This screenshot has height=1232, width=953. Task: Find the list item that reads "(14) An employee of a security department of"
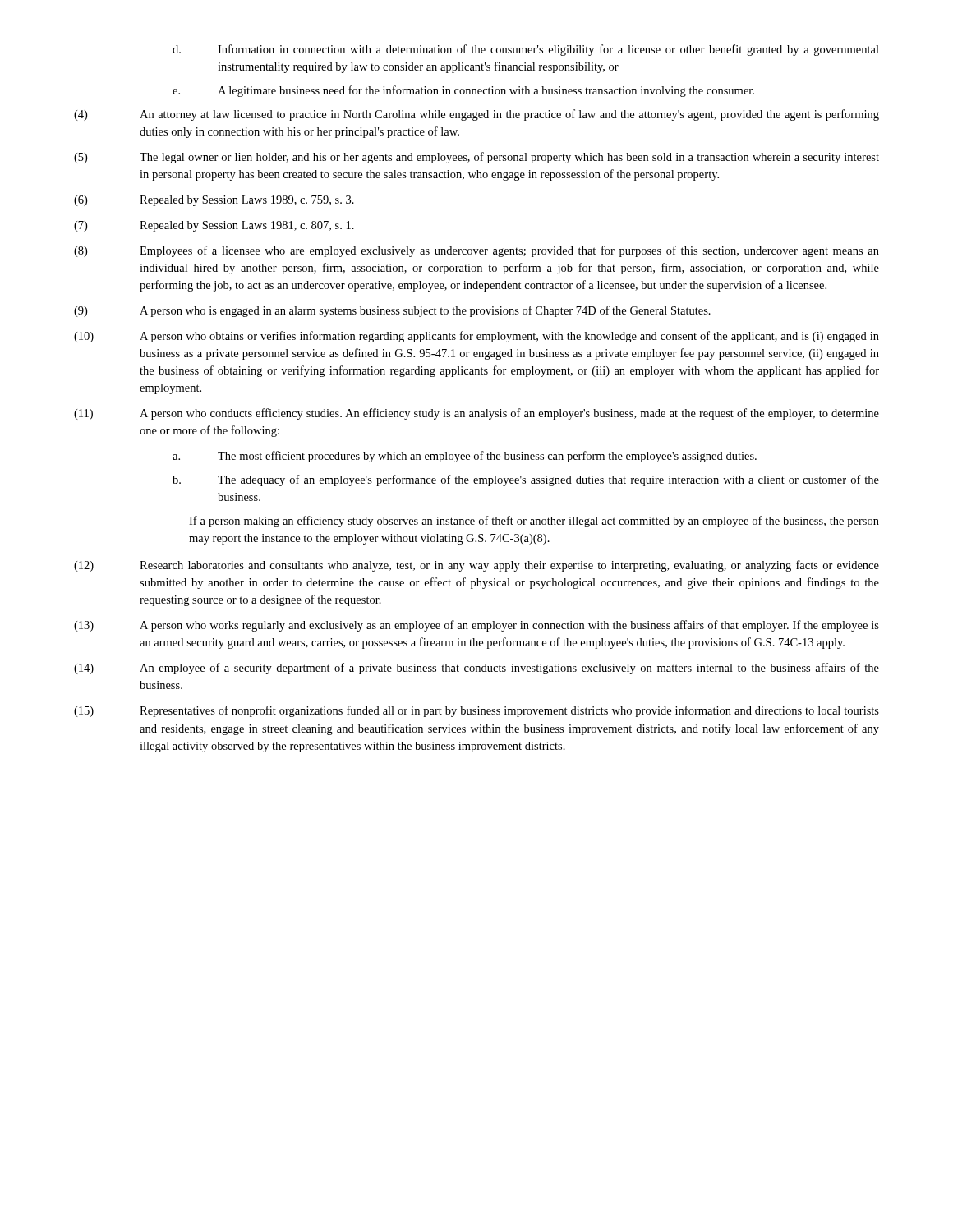click(476, 677)
